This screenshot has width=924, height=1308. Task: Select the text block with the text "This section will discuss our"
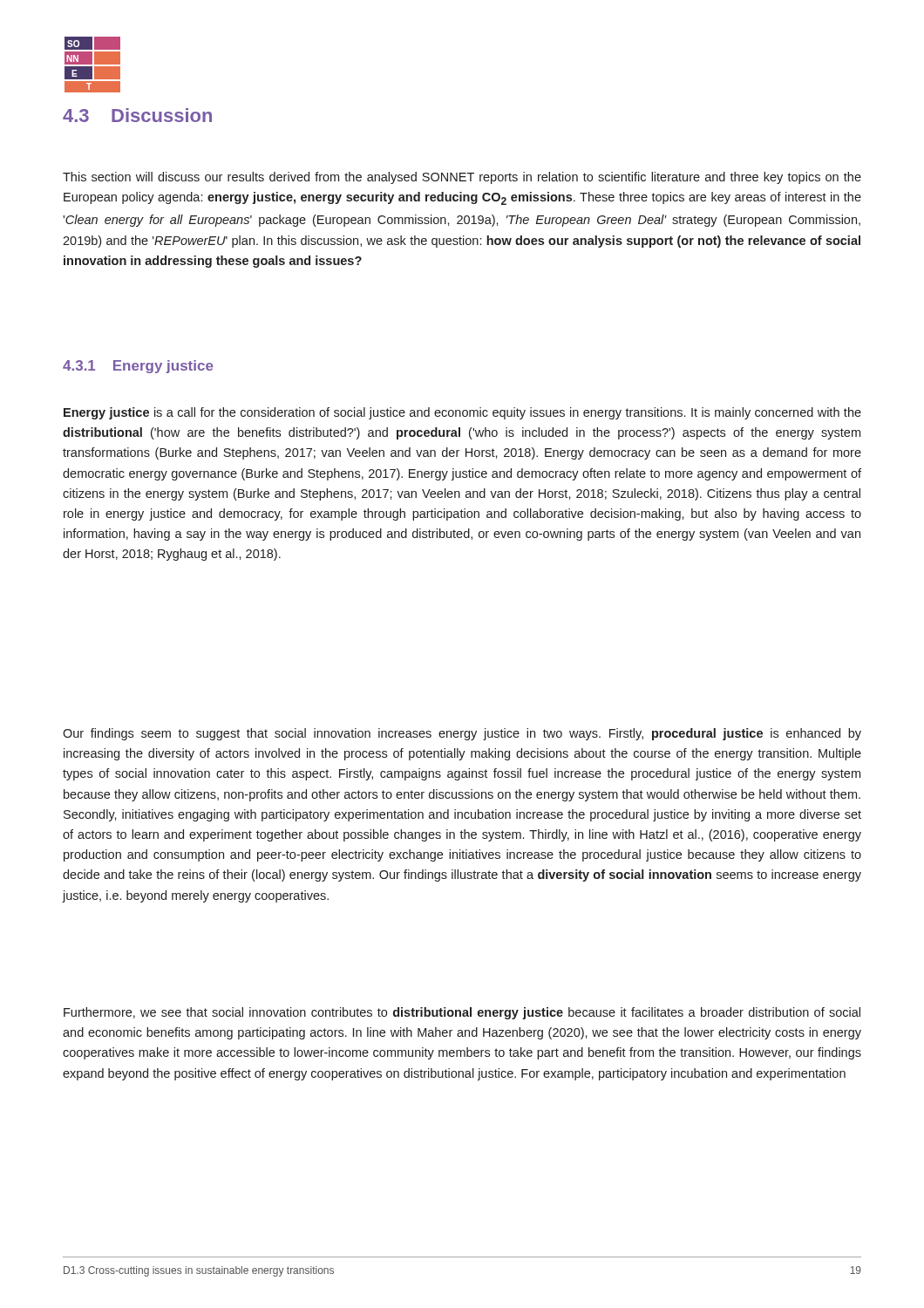[462, 219]
